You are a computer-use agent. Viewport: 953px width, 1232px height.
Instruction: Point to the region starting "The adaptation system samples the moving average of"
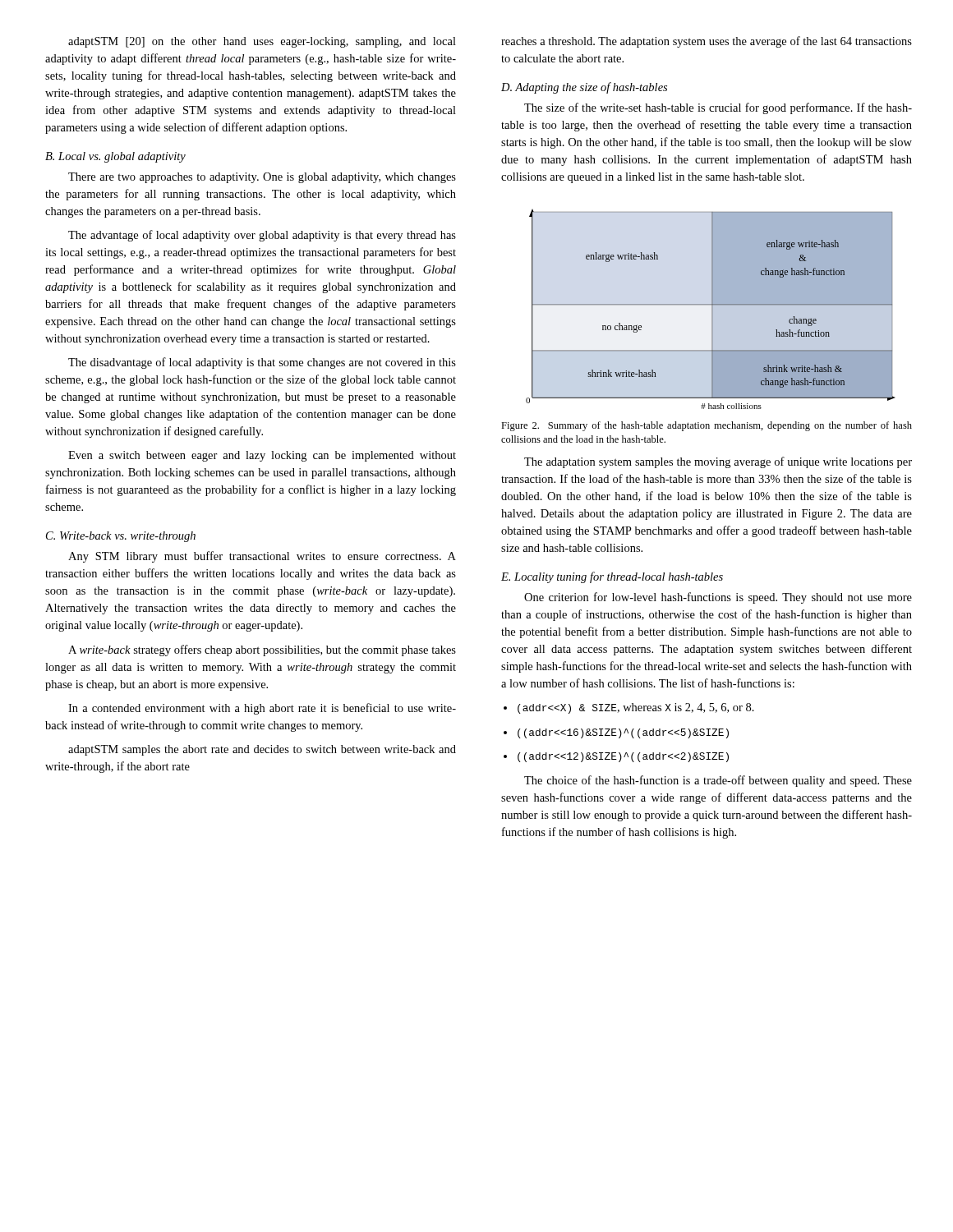tap(707, 505)
